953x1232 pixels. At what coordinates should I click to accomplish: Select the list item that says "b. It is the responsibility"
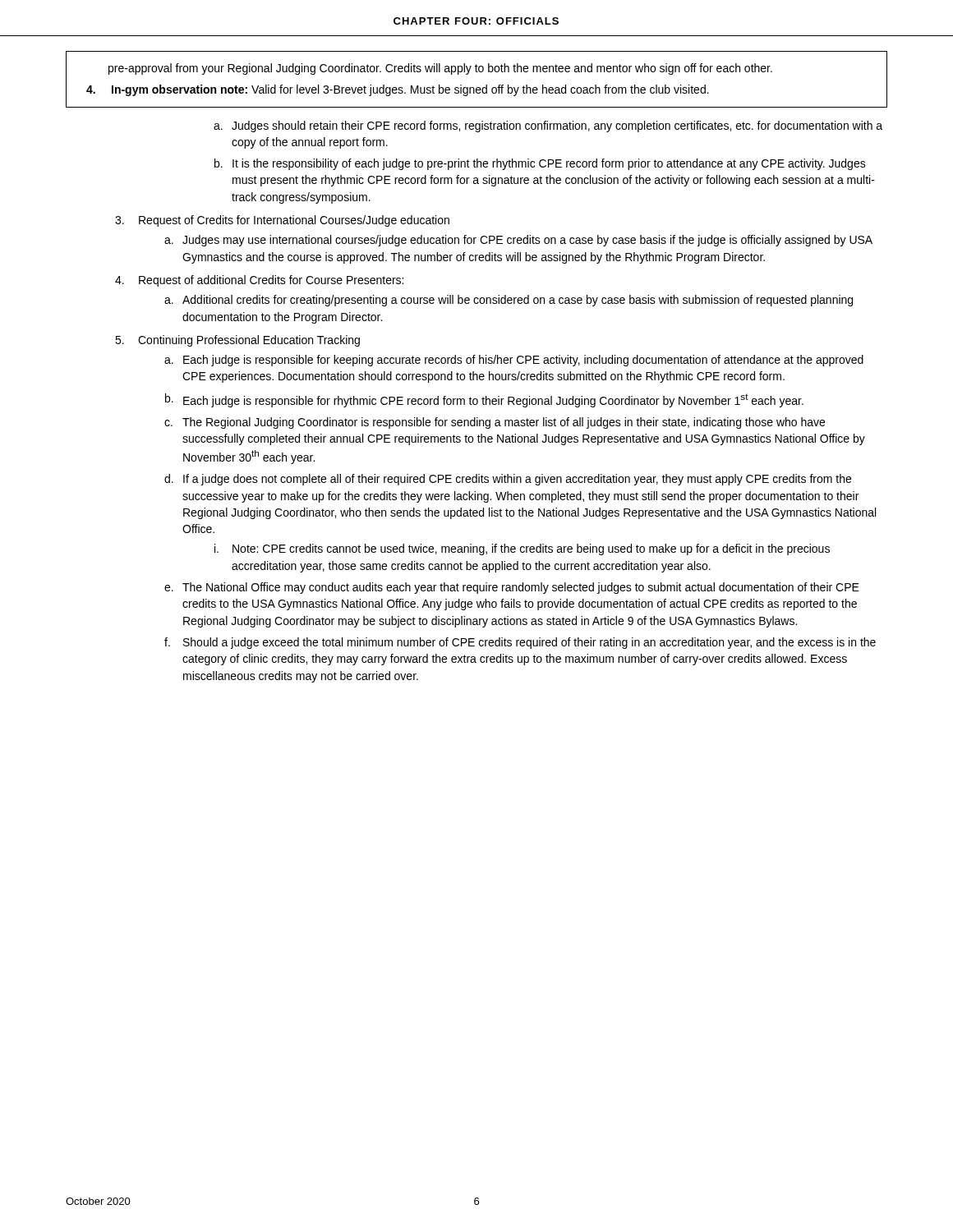[x=550, y=180]
